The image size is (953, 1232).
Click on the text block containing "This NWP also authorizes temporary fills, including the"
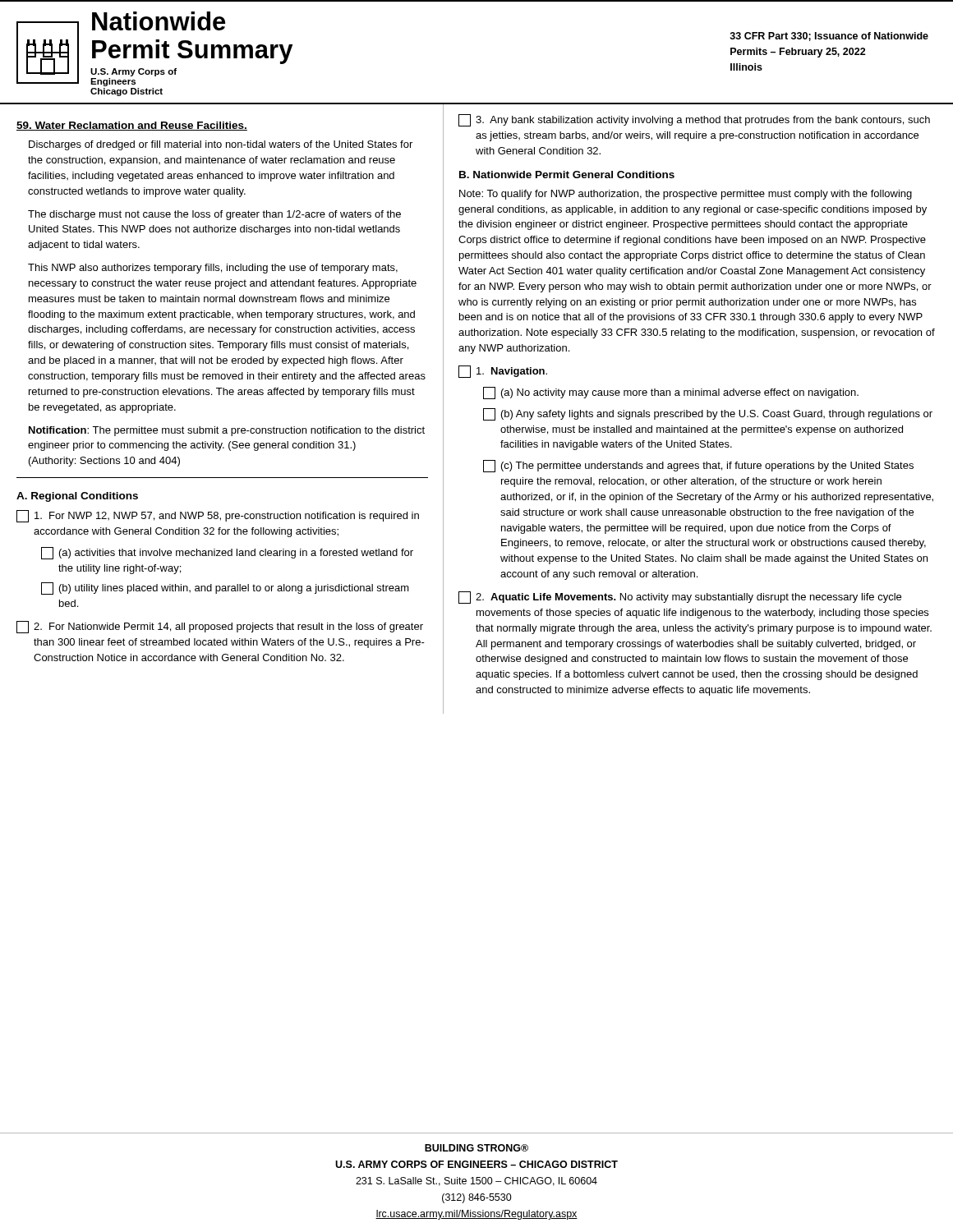pos(227,337)
